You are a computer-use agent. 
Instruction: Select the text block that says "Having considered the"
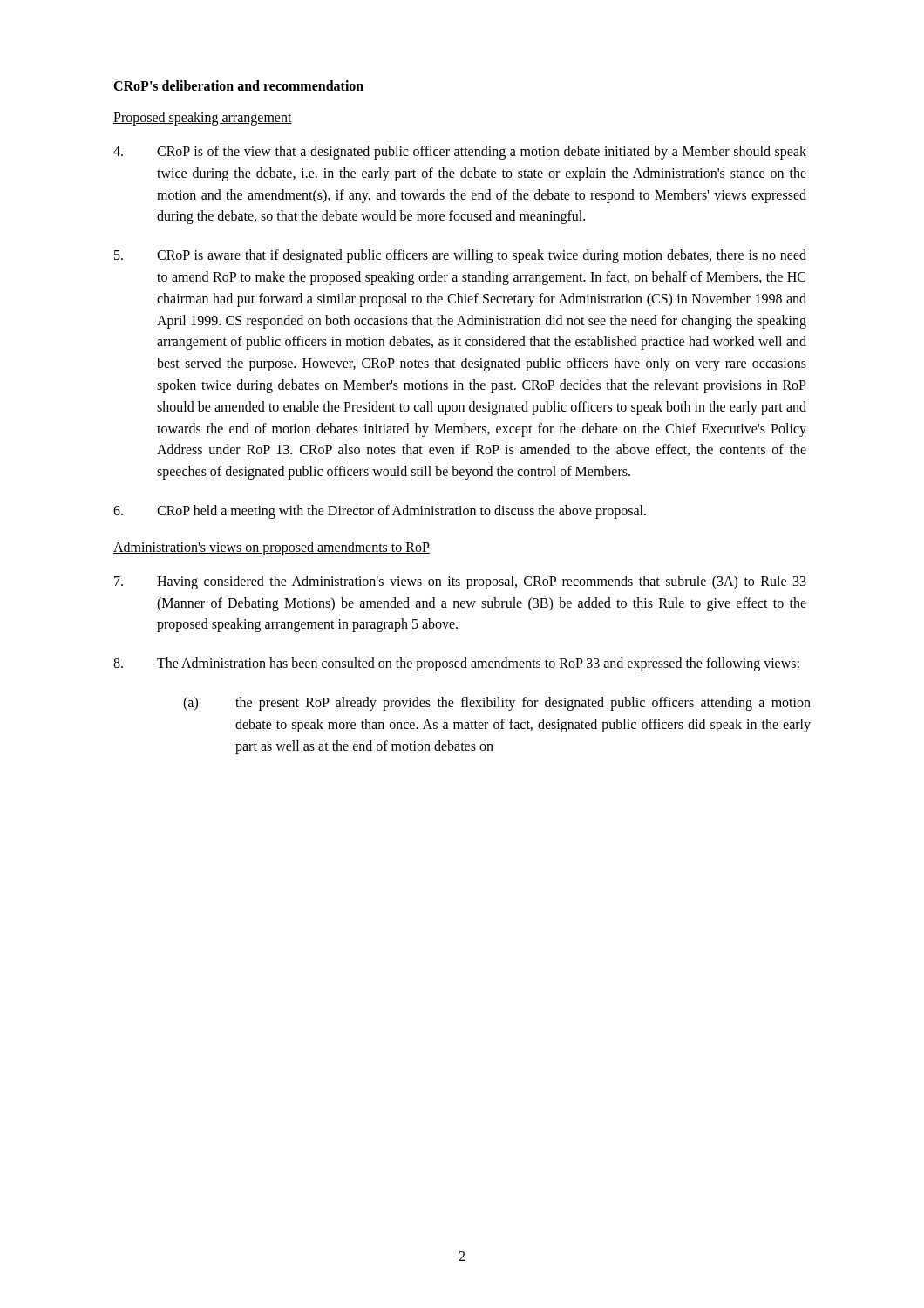(460, 603)
